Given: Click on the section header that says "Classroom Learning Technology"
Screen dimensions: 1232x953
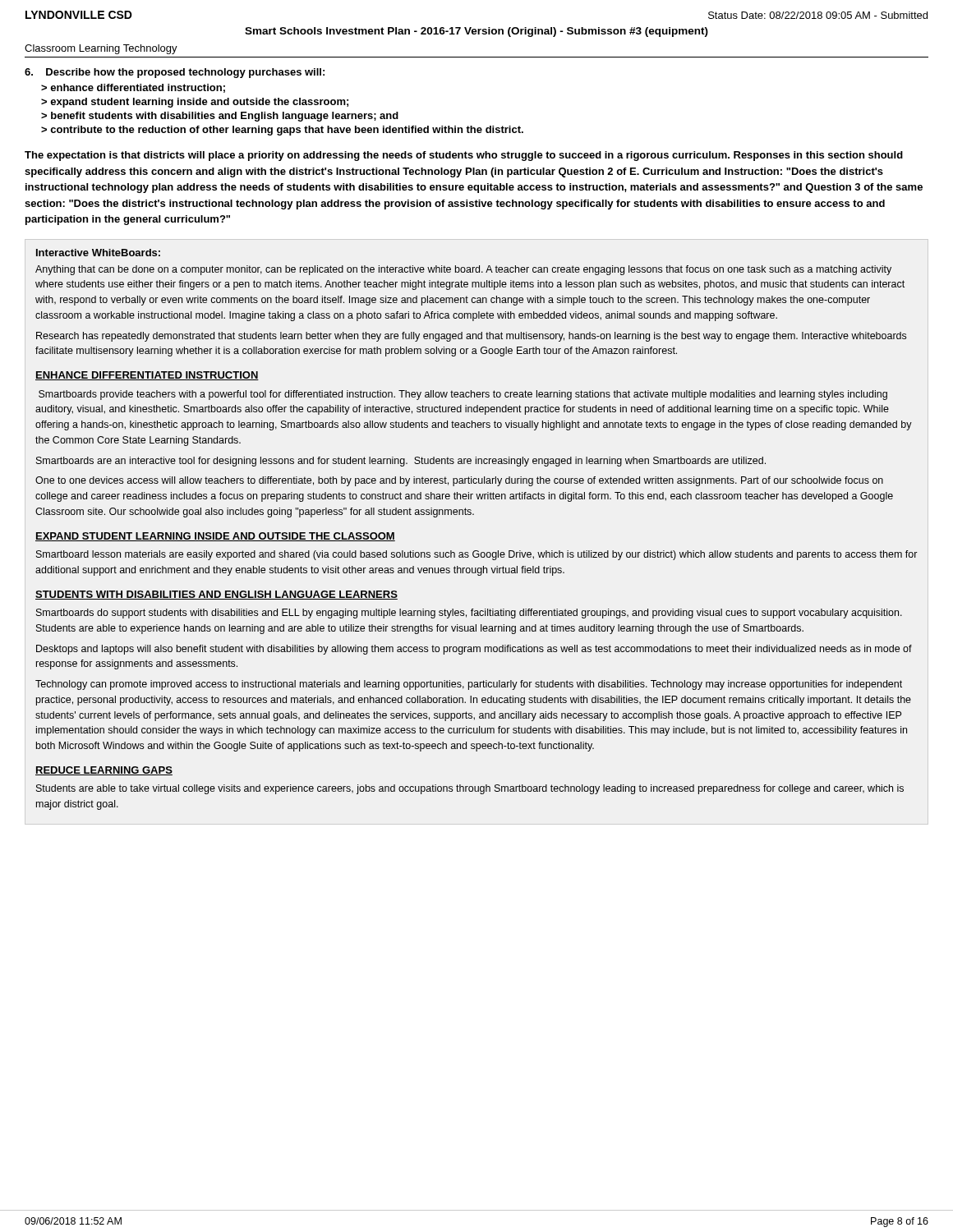Looking at the screenshot, I should [101, 48].
